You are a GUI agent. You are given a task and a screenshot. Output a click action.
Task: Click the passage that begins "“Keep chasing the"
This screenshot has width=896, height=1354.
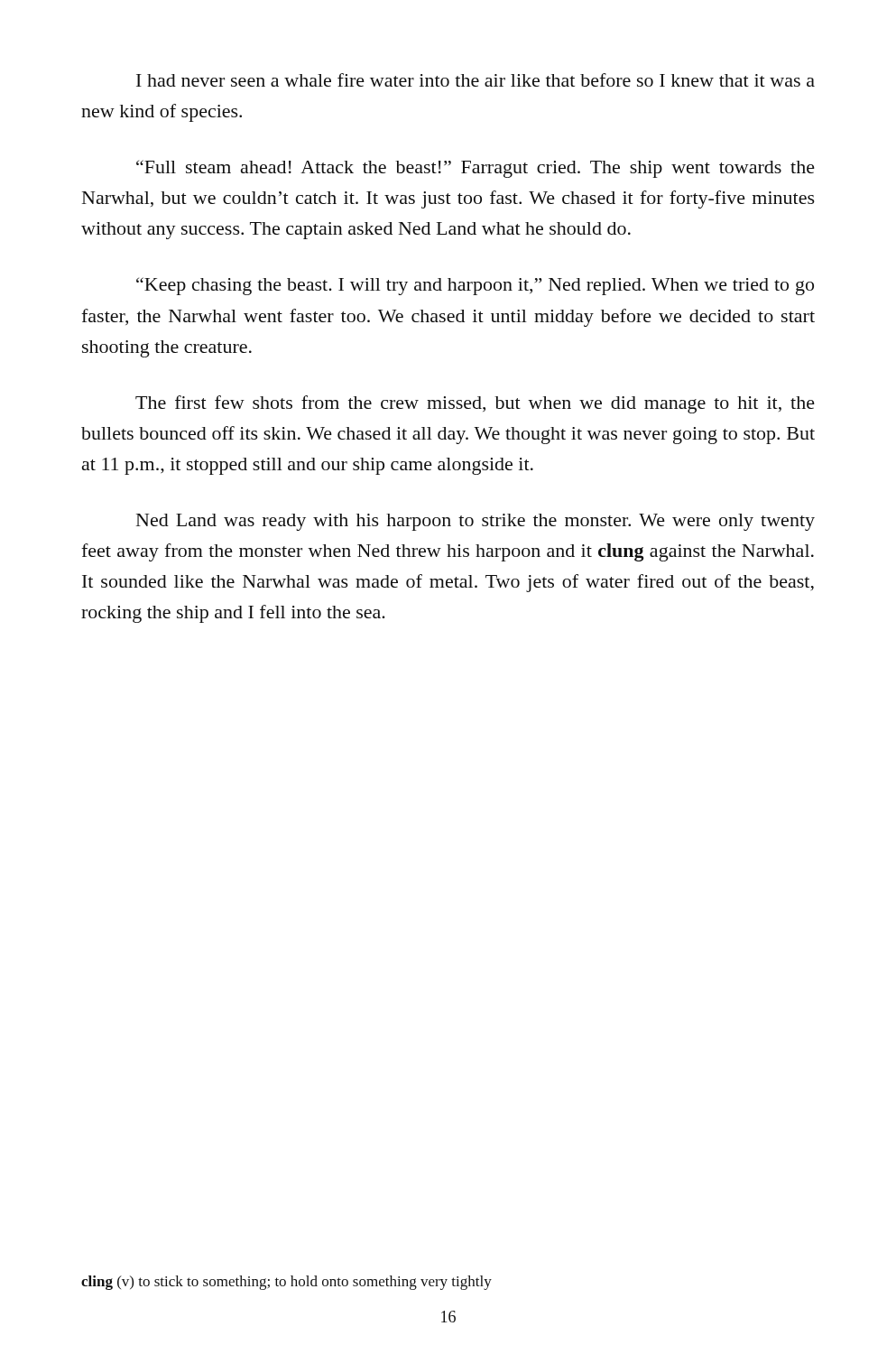(448, 315)
